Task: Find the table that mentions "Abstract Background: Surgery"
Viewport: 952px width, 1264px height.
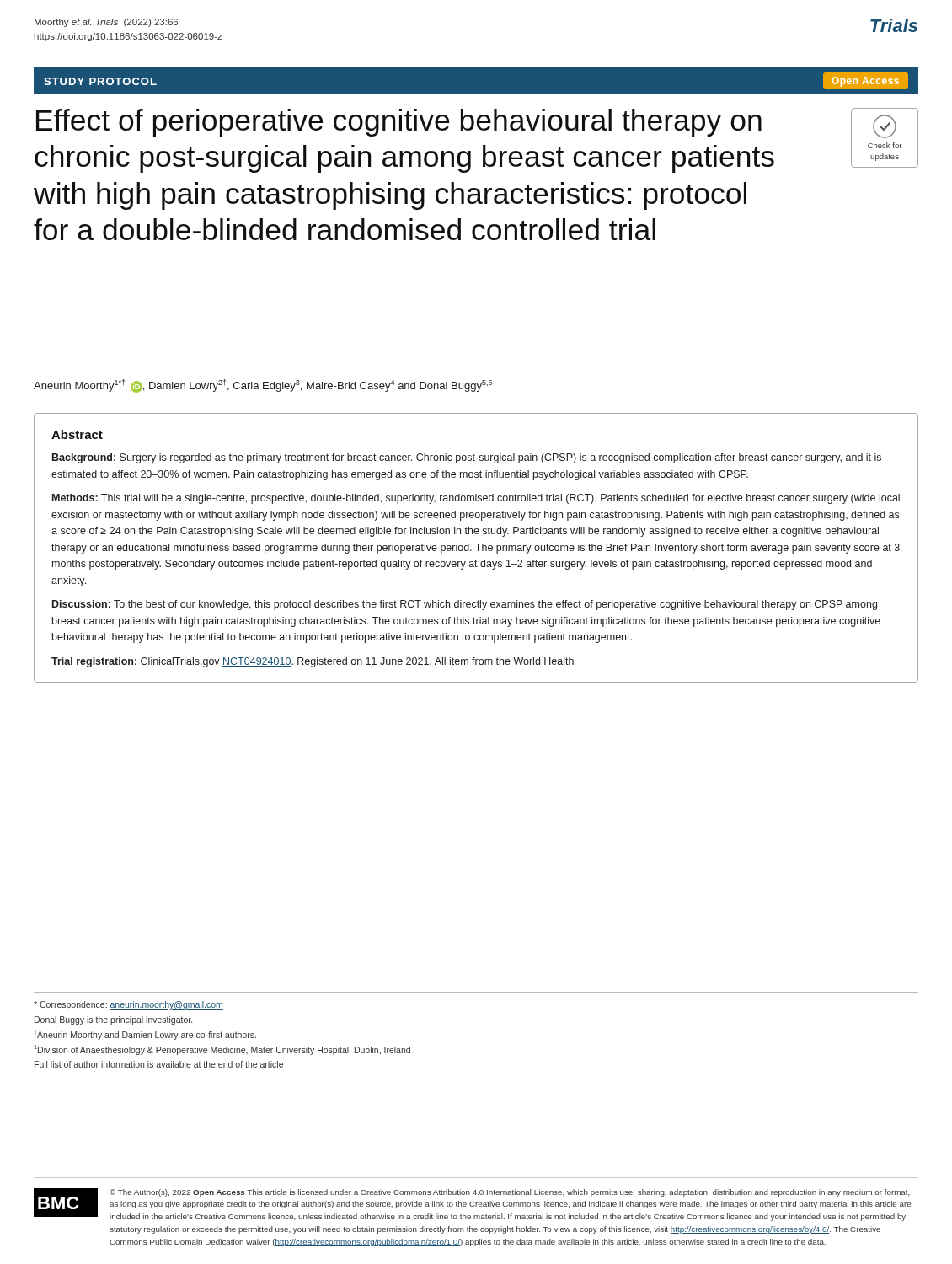Action: (x=476, y=548)
